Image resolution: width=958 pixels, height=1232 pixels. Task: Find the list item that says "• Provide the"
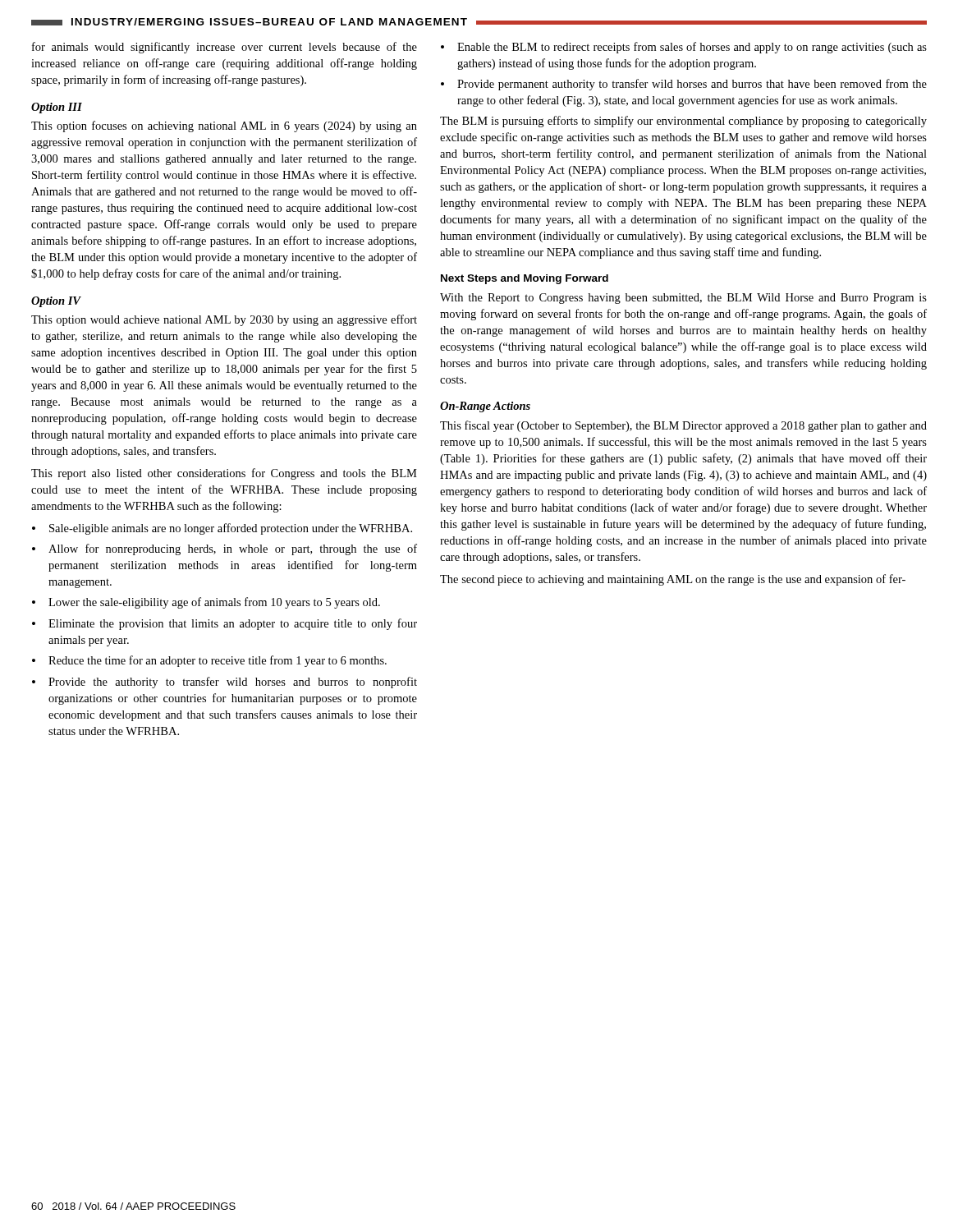(x=224, y=706)
